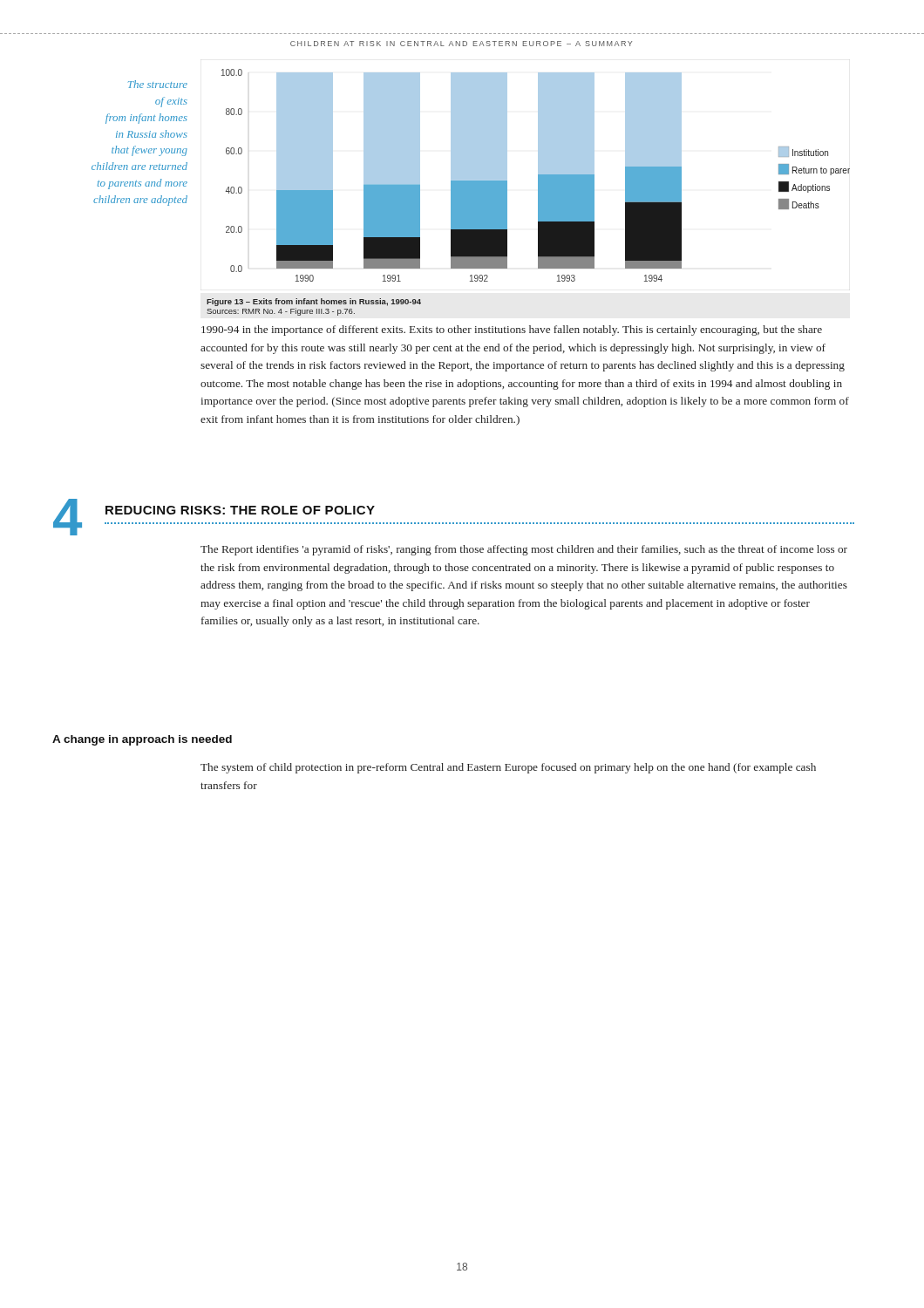Find the stacked bar chart

click(532, 175)
